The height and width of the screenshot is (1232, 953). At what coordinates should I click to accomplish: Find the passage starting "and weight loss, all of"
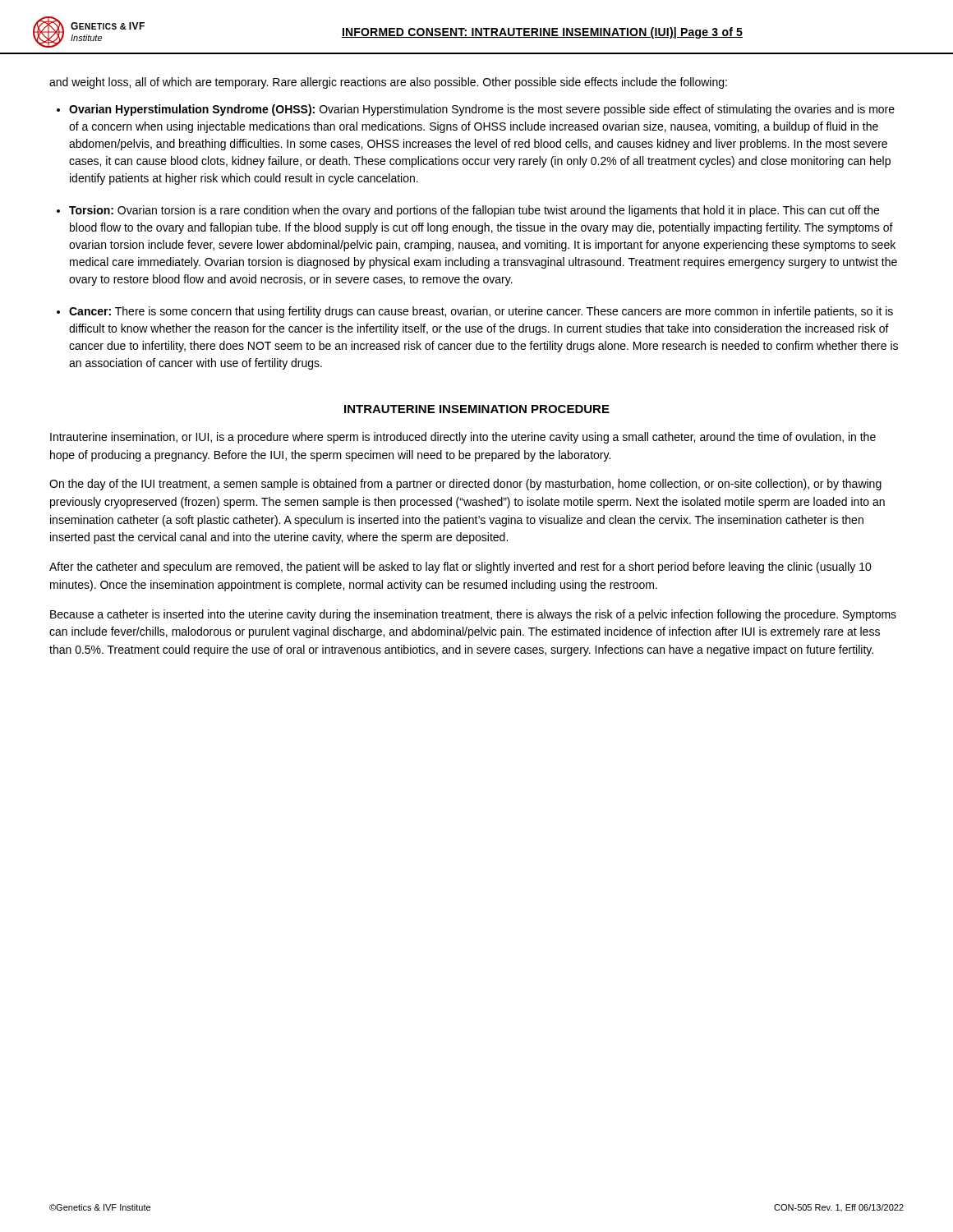[389, 82]
